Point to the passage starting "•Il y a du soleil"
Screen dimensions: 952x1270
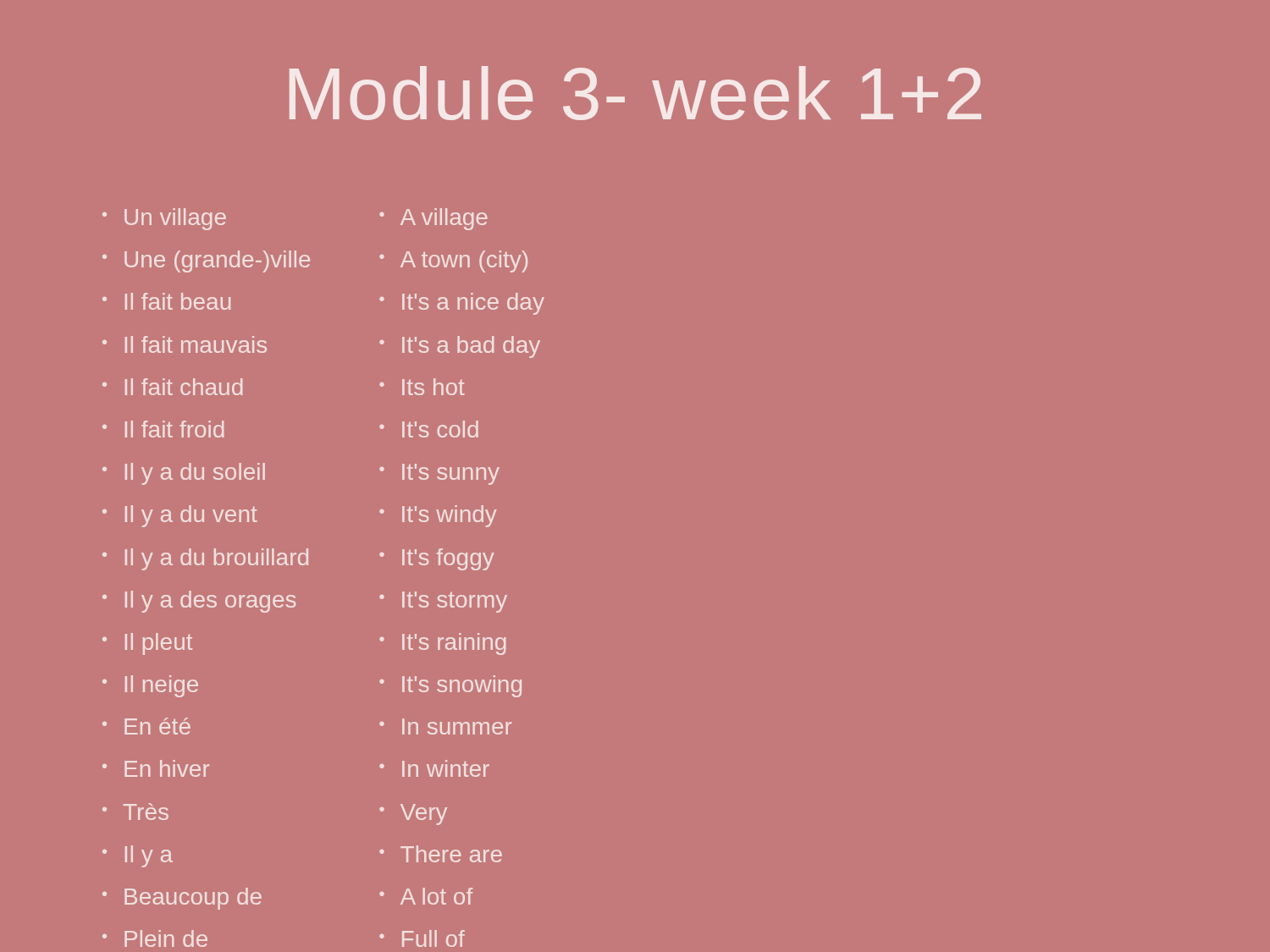click(184, 472)
